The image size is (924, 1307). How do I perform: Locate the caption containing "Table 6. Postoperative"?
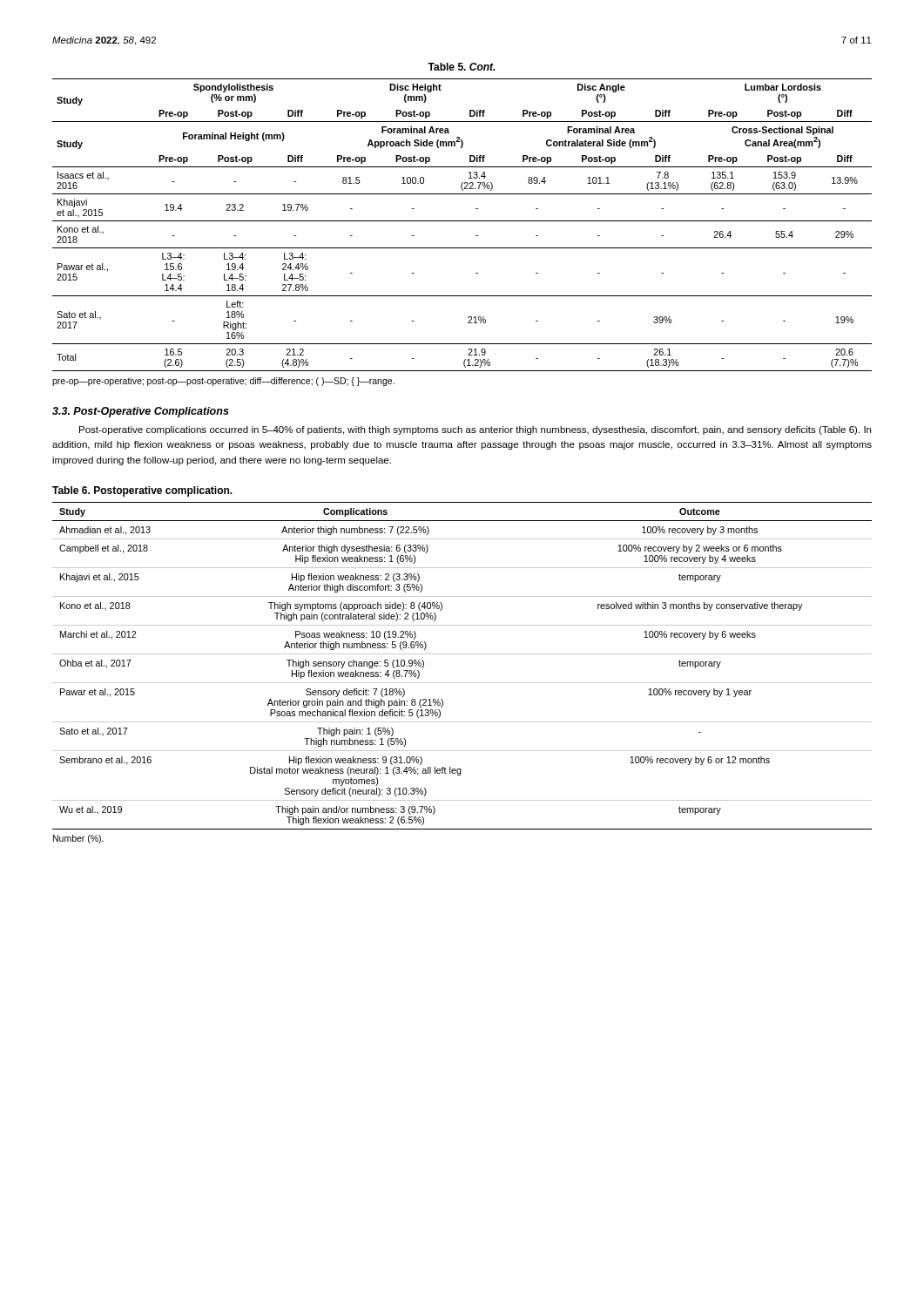[142, 491]
